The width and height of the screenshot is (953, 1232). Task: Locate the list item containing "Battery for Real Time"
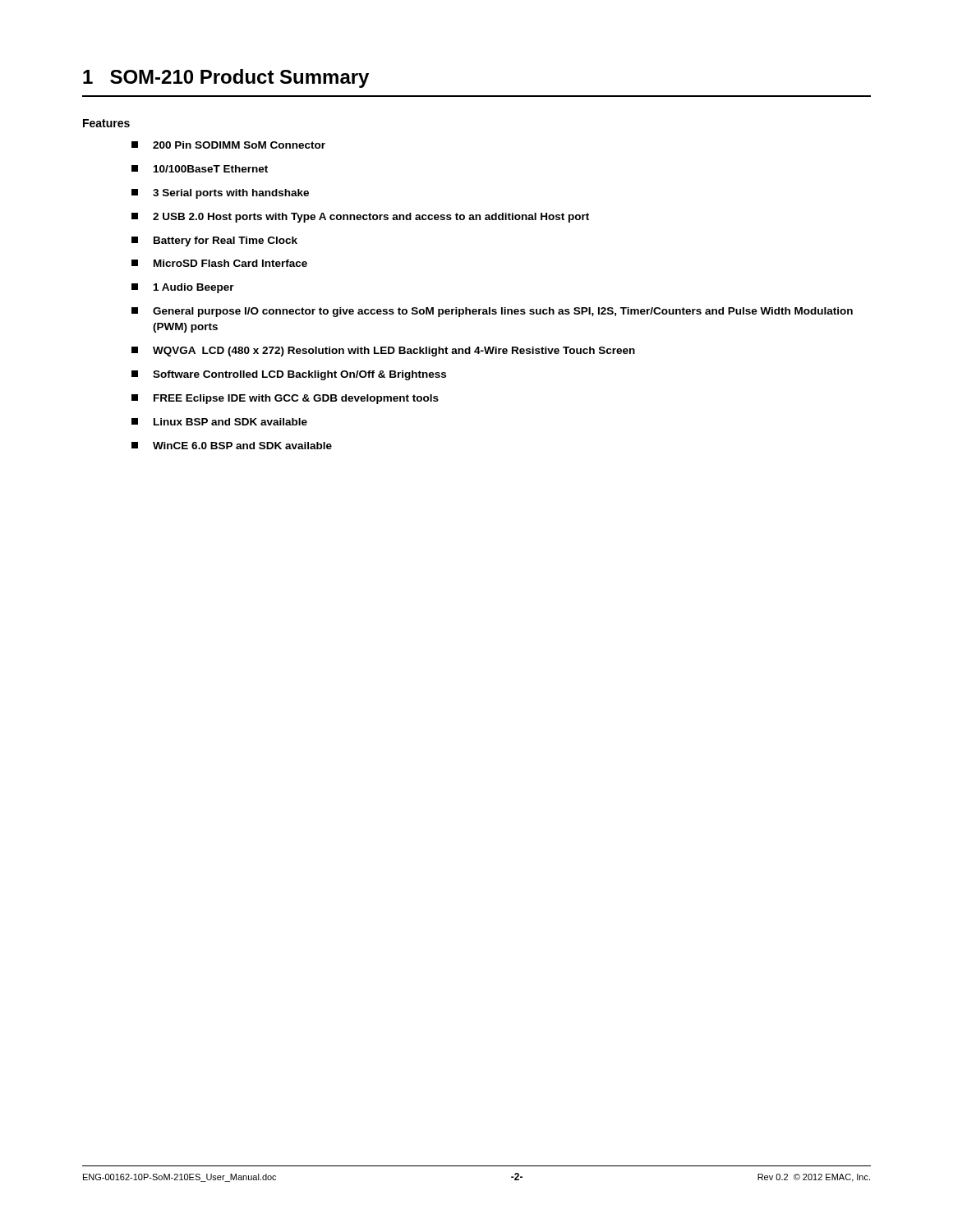(x=214, y=241)
